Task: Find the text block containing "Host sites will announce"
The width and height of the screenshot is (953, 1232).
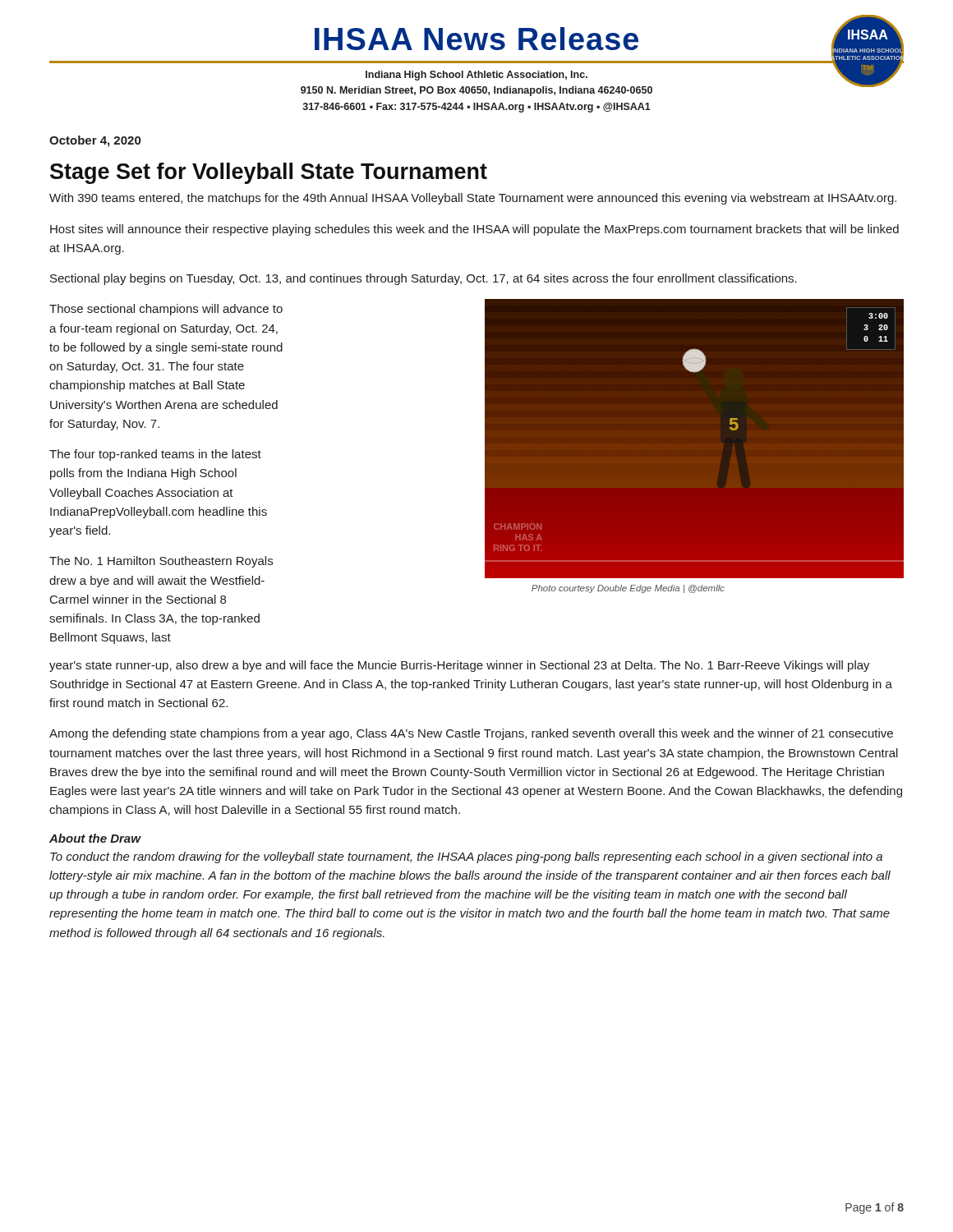Action: [x=474, y=238]
